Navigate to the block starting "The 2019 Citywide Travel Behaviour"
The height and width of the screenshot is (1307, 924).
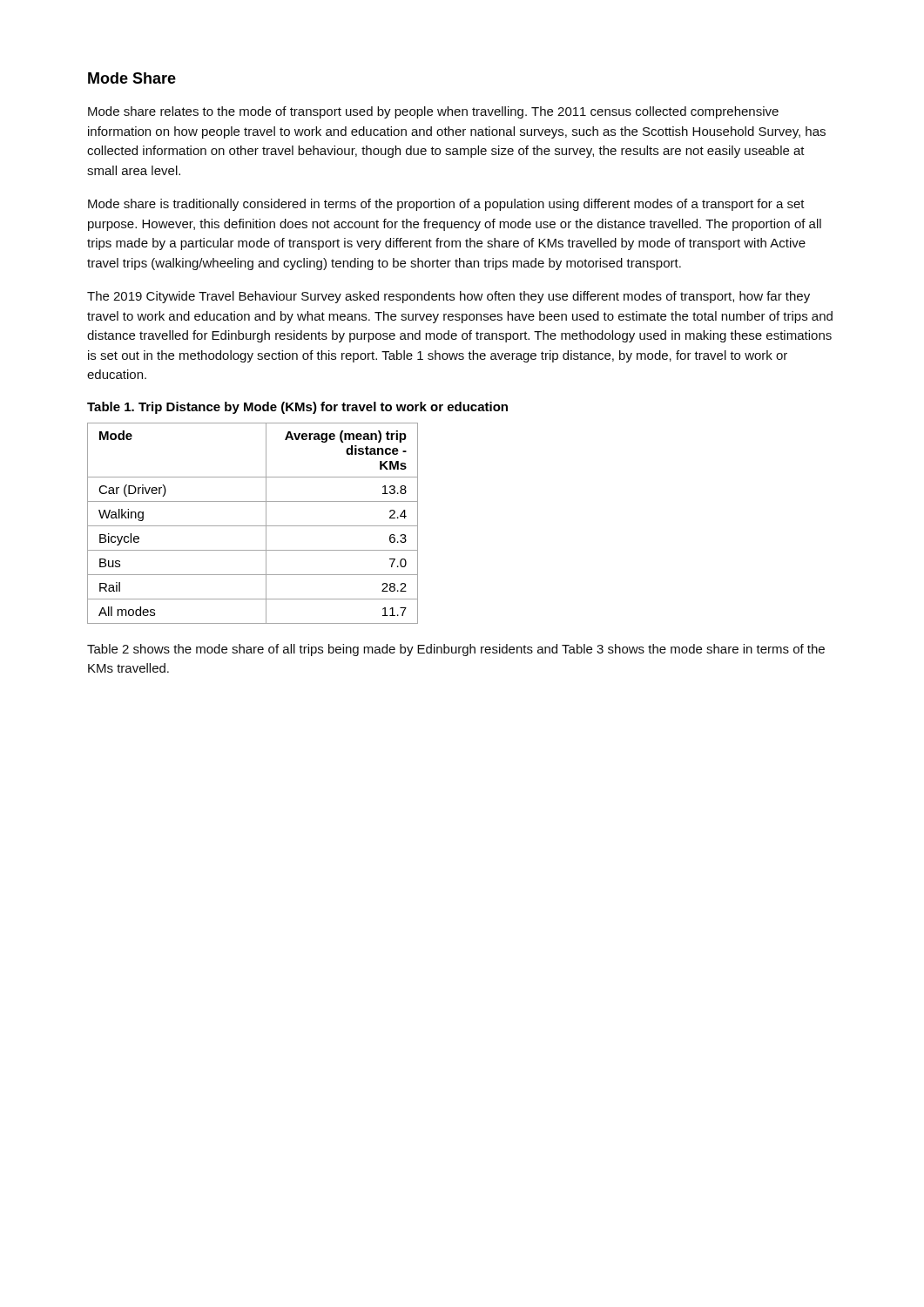pyautogui.click(x=460, y=335)
